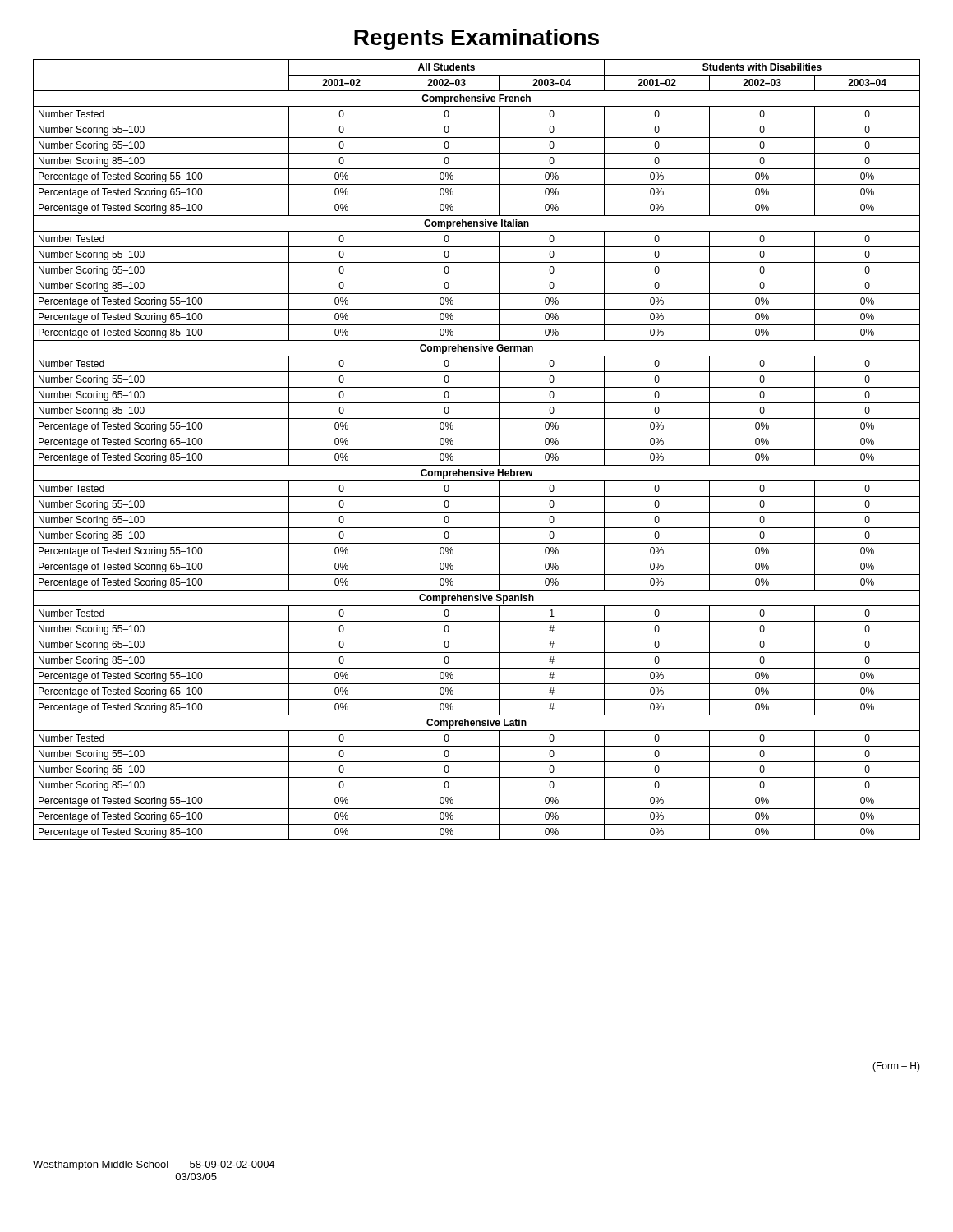Select the table
Screen dimensions: 1232x953
(476, 450)
